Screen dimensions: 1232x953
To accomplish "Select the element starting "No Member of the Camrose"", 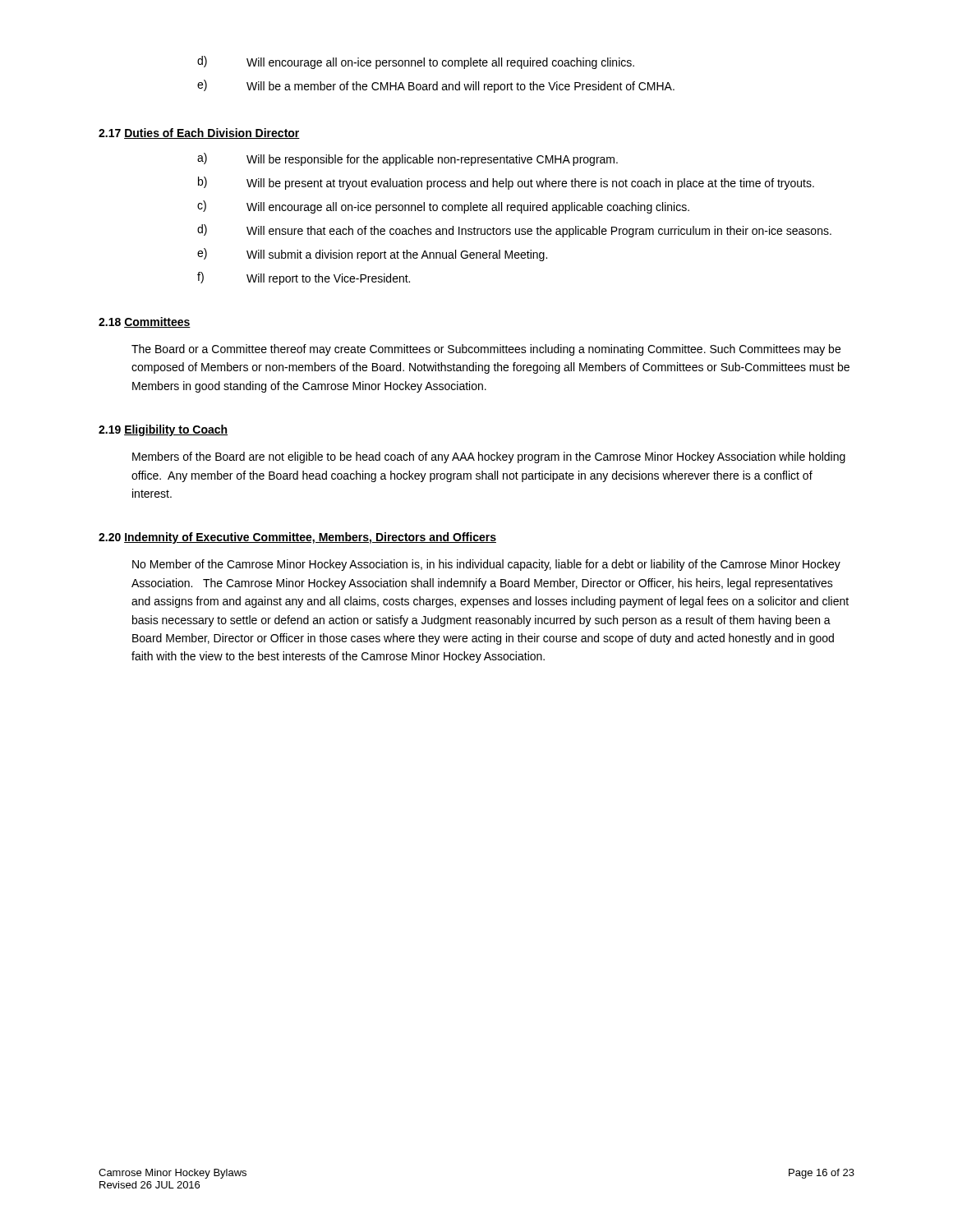I will (490, 611).
